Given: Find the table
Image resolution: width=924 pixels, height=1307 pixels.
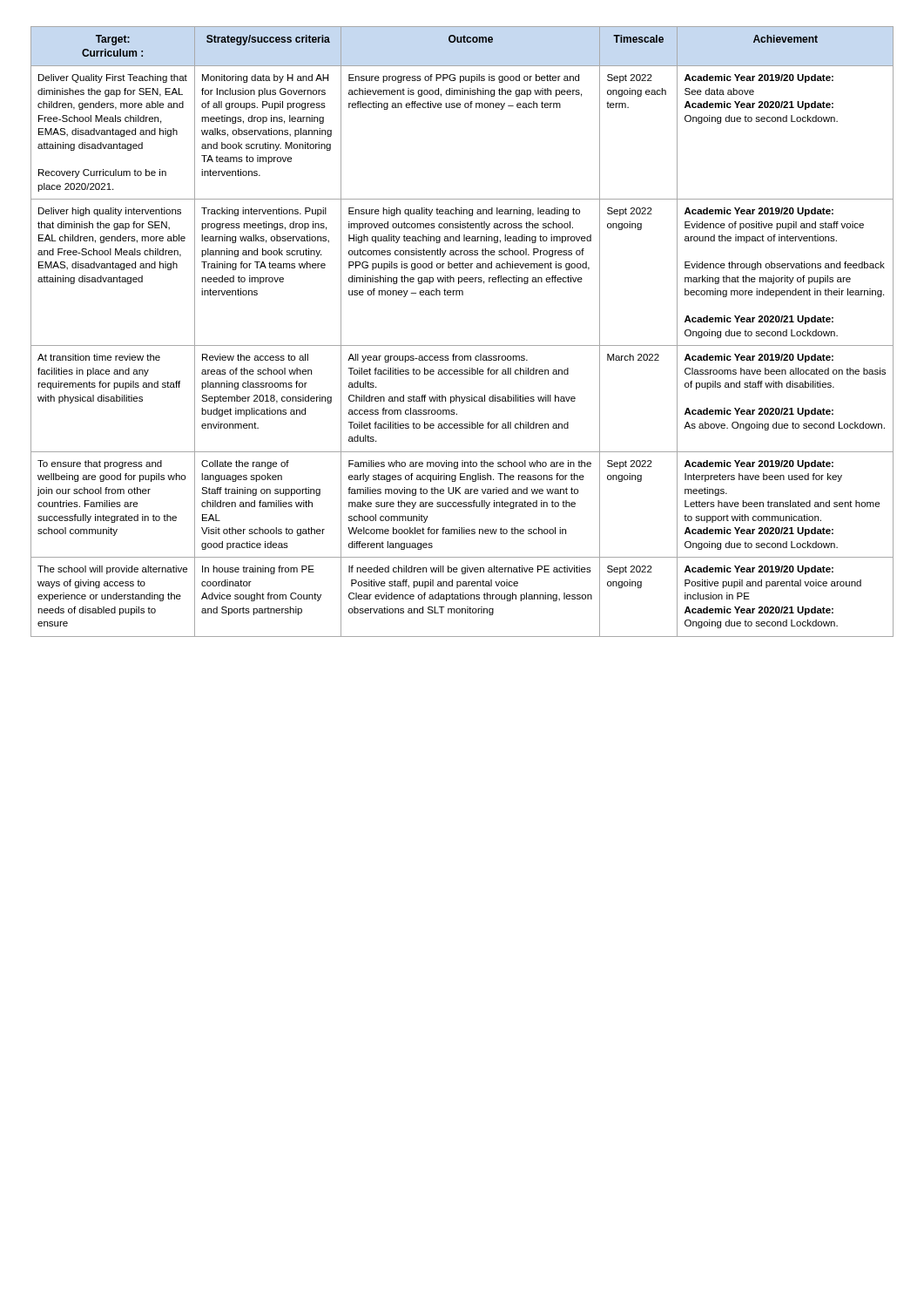Looking at the screenshot, I should 462,332.
